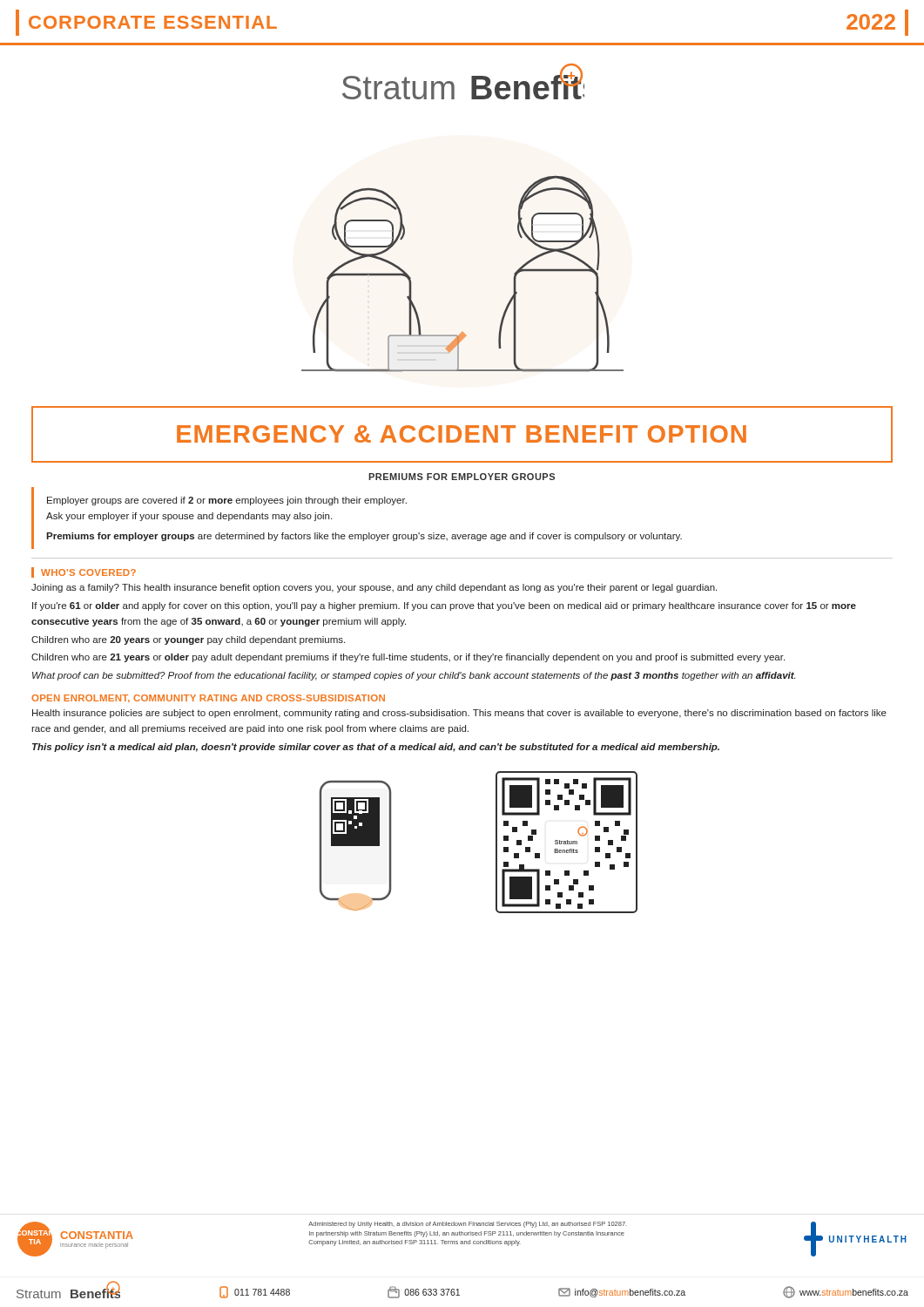Where is the passage that starts "Administered by Unity Health, a division of"?
924x1307 pixels.
point(468,1233)
